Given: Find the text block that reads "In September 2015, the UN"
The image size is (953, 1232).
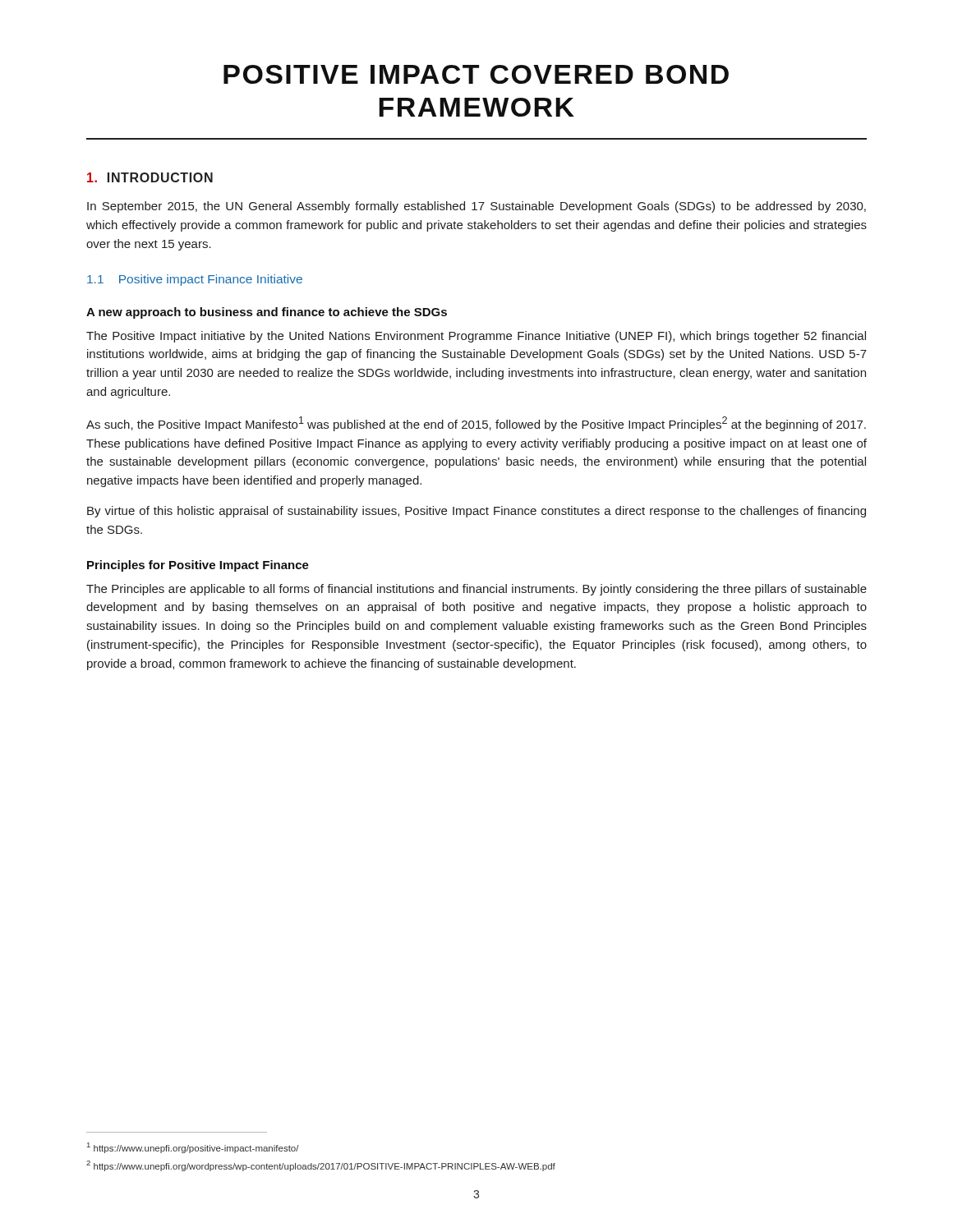Looking at the screenshot, I should (476, 225).
